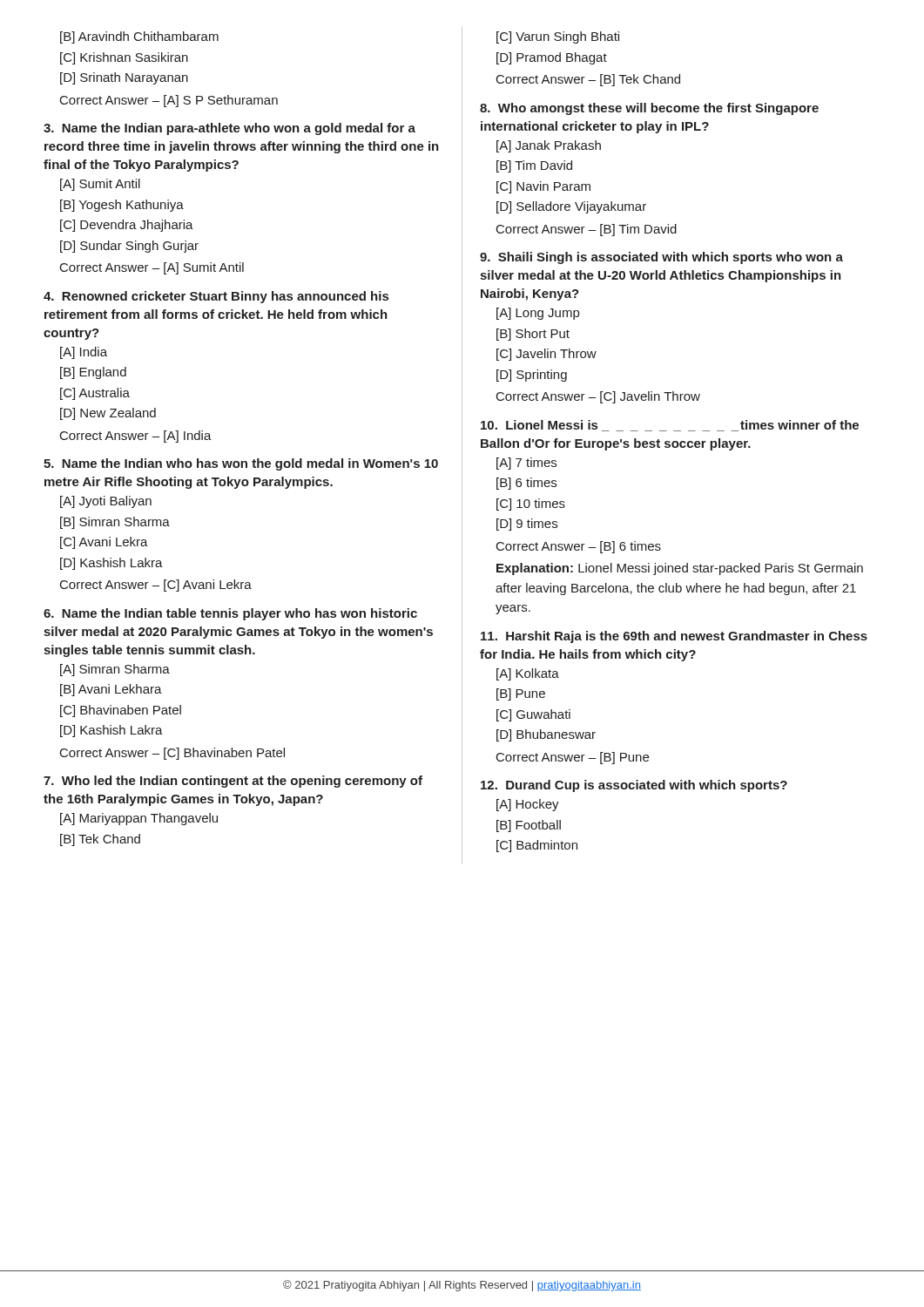
Task: Locate the block of text that opens with "3. Name the Indian para-athlete"
Action: [229, 129]
